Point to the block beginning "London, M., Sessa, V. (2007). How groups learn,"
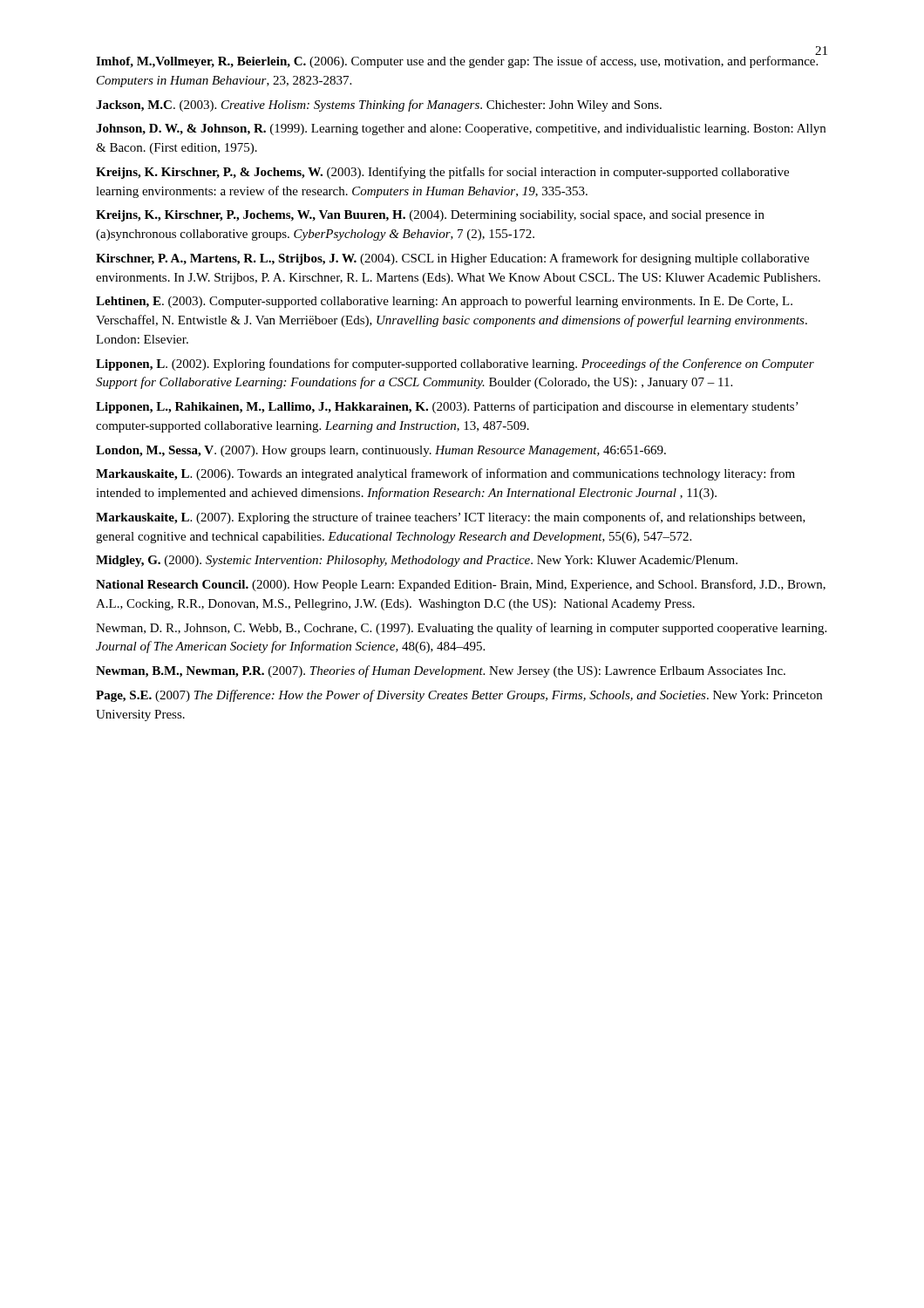 [381, 449]
